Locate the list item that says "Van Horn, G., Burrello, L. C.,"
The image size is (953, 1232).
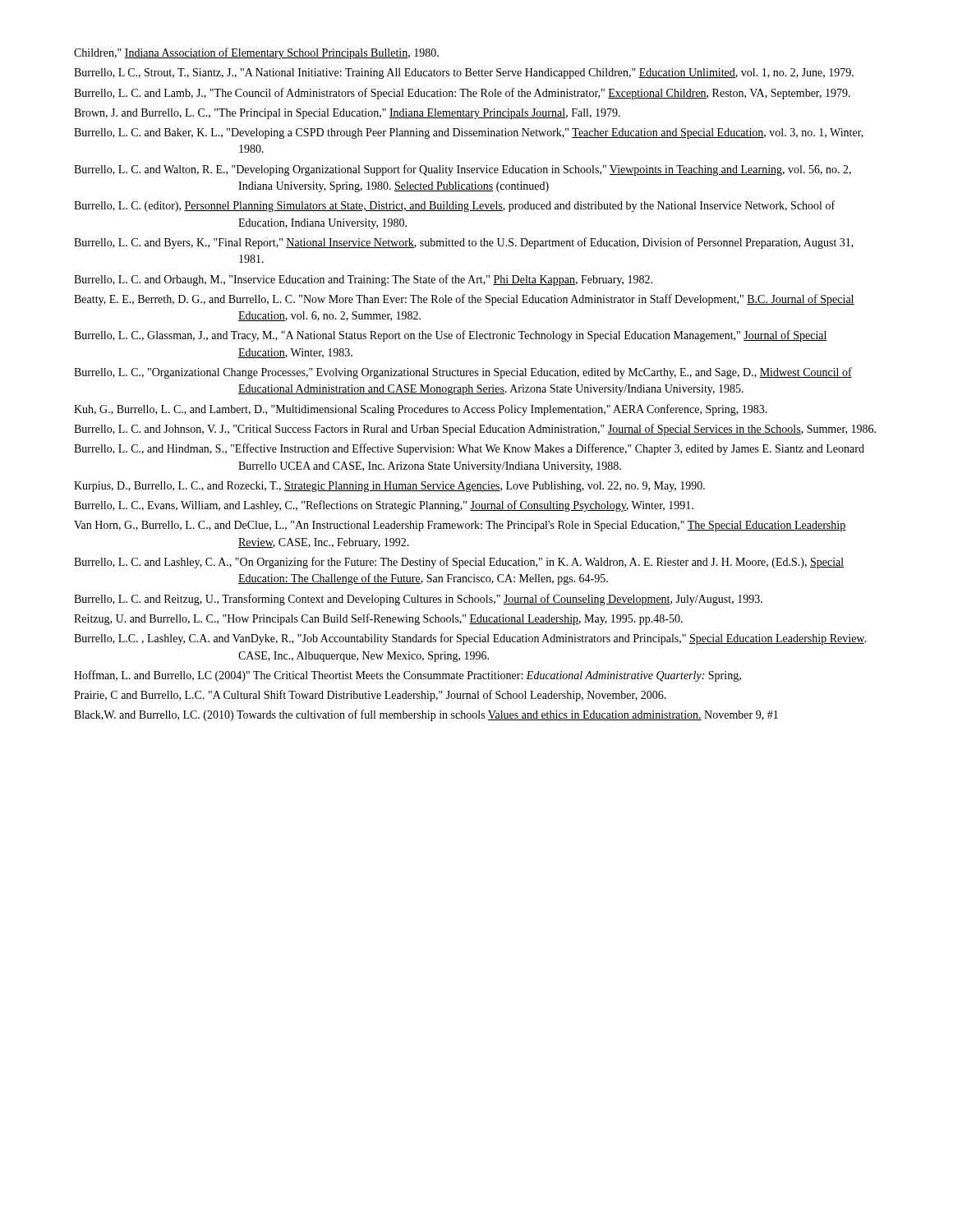tap(460, 534)
